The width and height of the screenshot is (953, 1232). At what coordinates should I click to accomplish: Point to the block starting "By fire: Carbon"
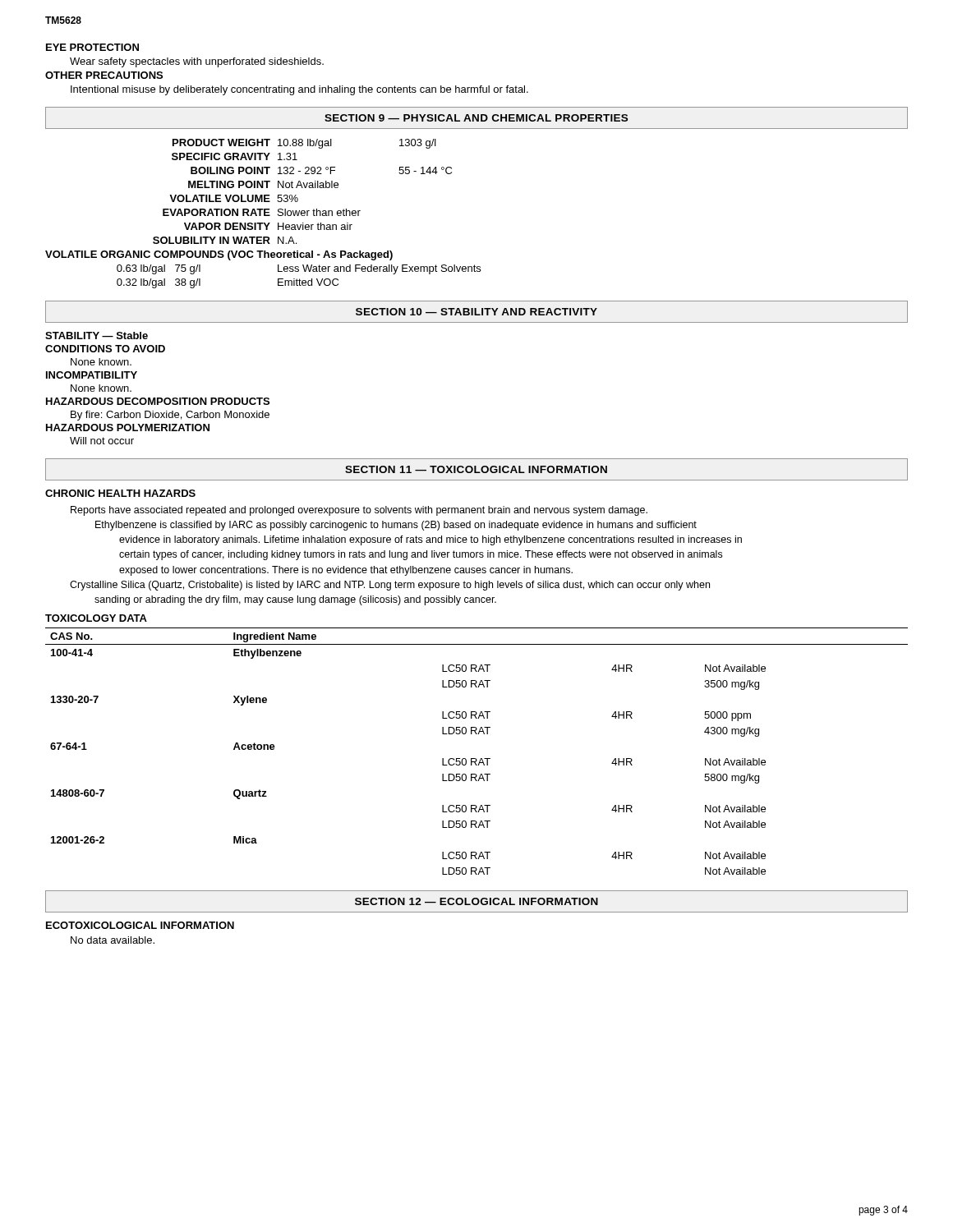170,414
